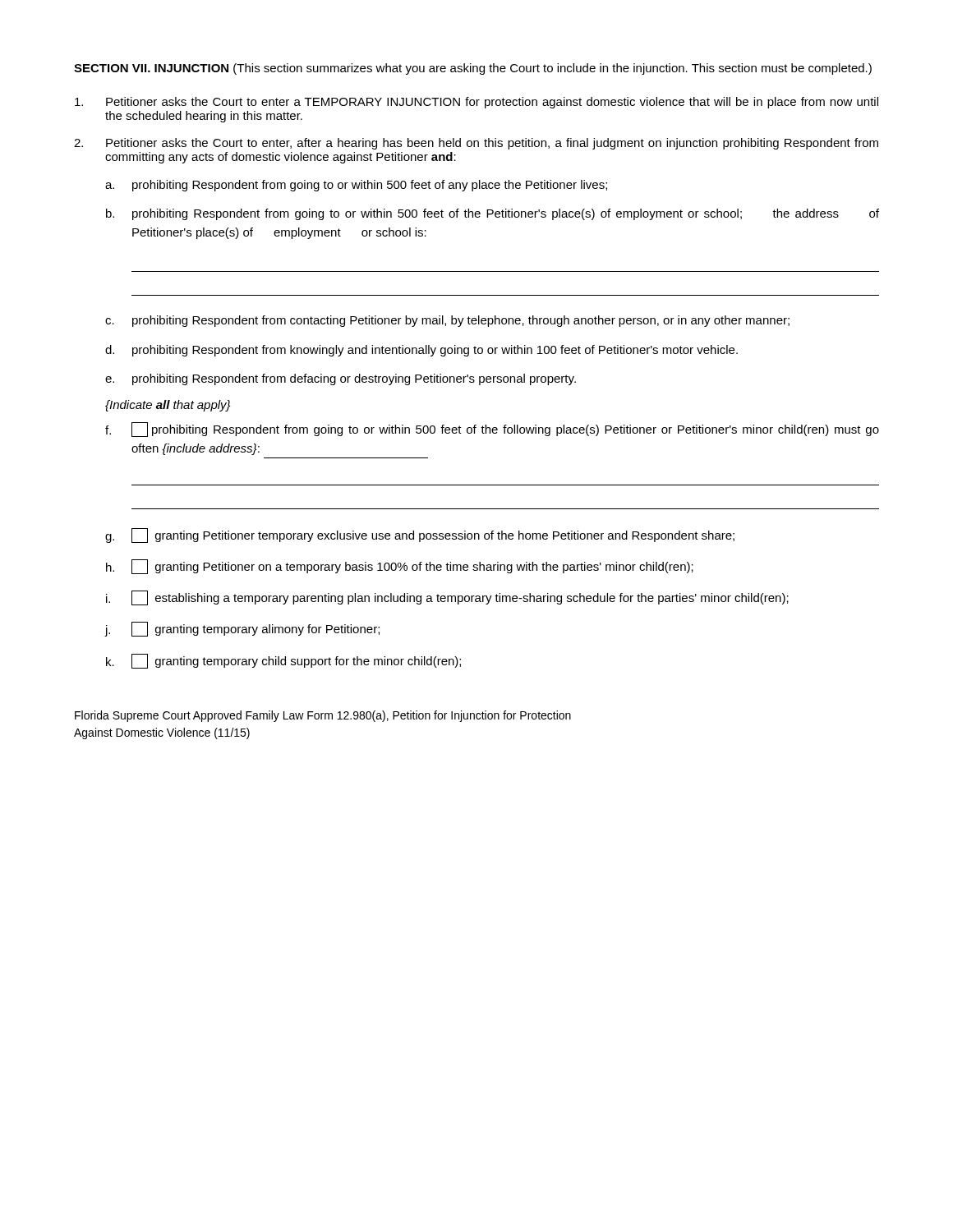
Task: Navigate to the block starting "SECTION VII. INJUNCTION (This section"
Action: pyautogui.click(x=473, y=68)
